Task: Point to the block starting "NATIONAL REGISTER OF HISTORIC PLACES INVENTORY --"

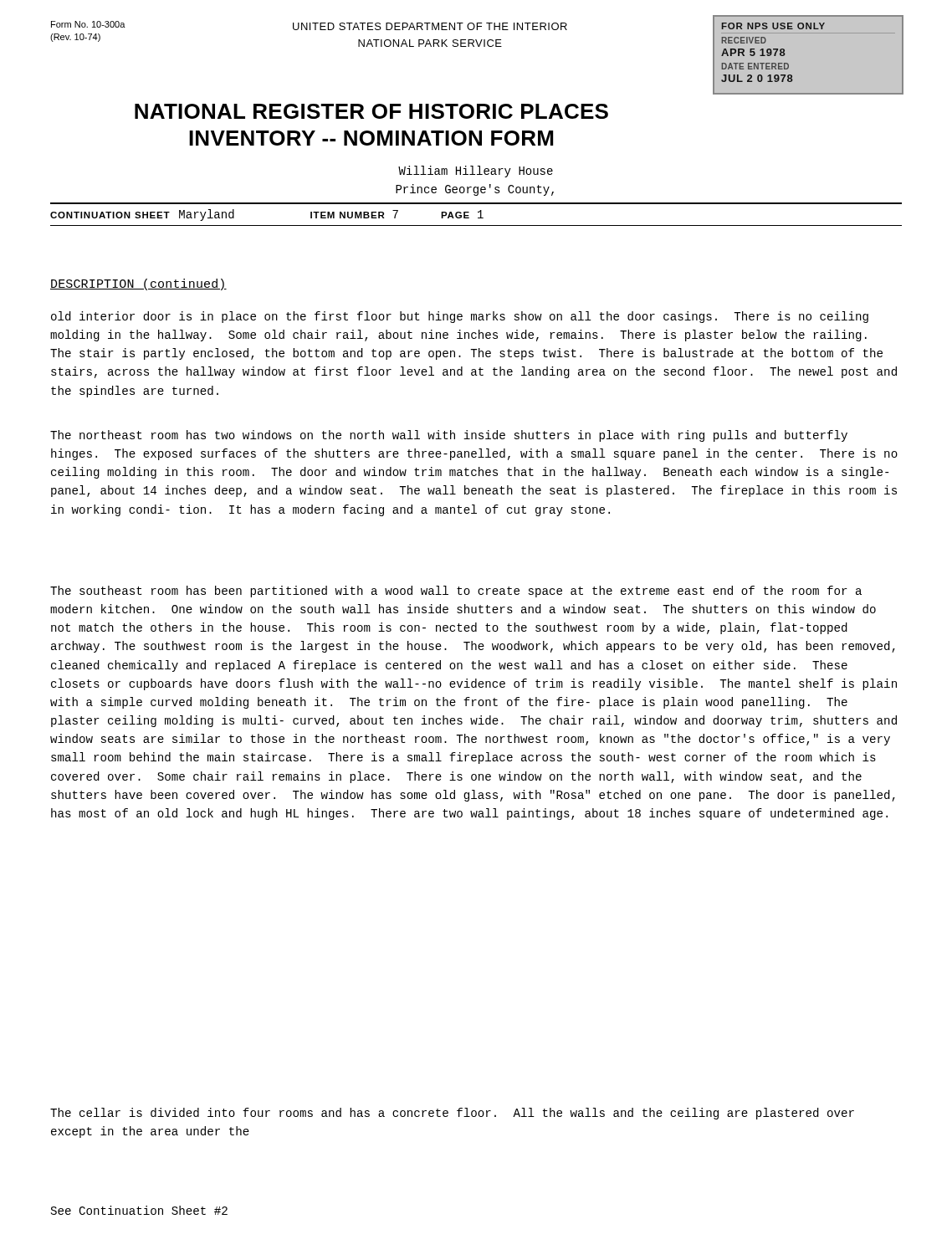Action: (371, 125)
